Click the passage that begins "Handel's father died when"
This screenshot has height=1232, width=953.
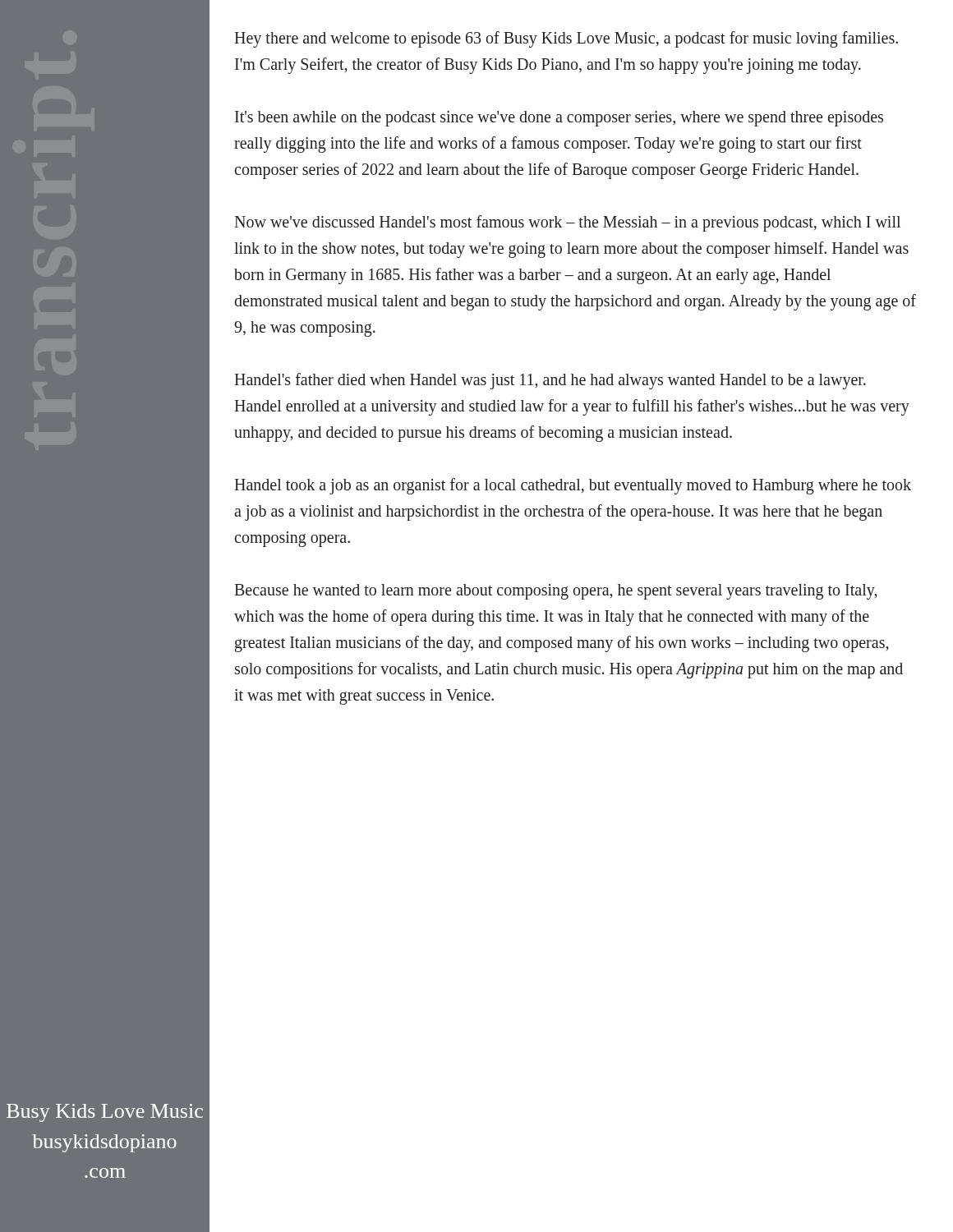575,406
